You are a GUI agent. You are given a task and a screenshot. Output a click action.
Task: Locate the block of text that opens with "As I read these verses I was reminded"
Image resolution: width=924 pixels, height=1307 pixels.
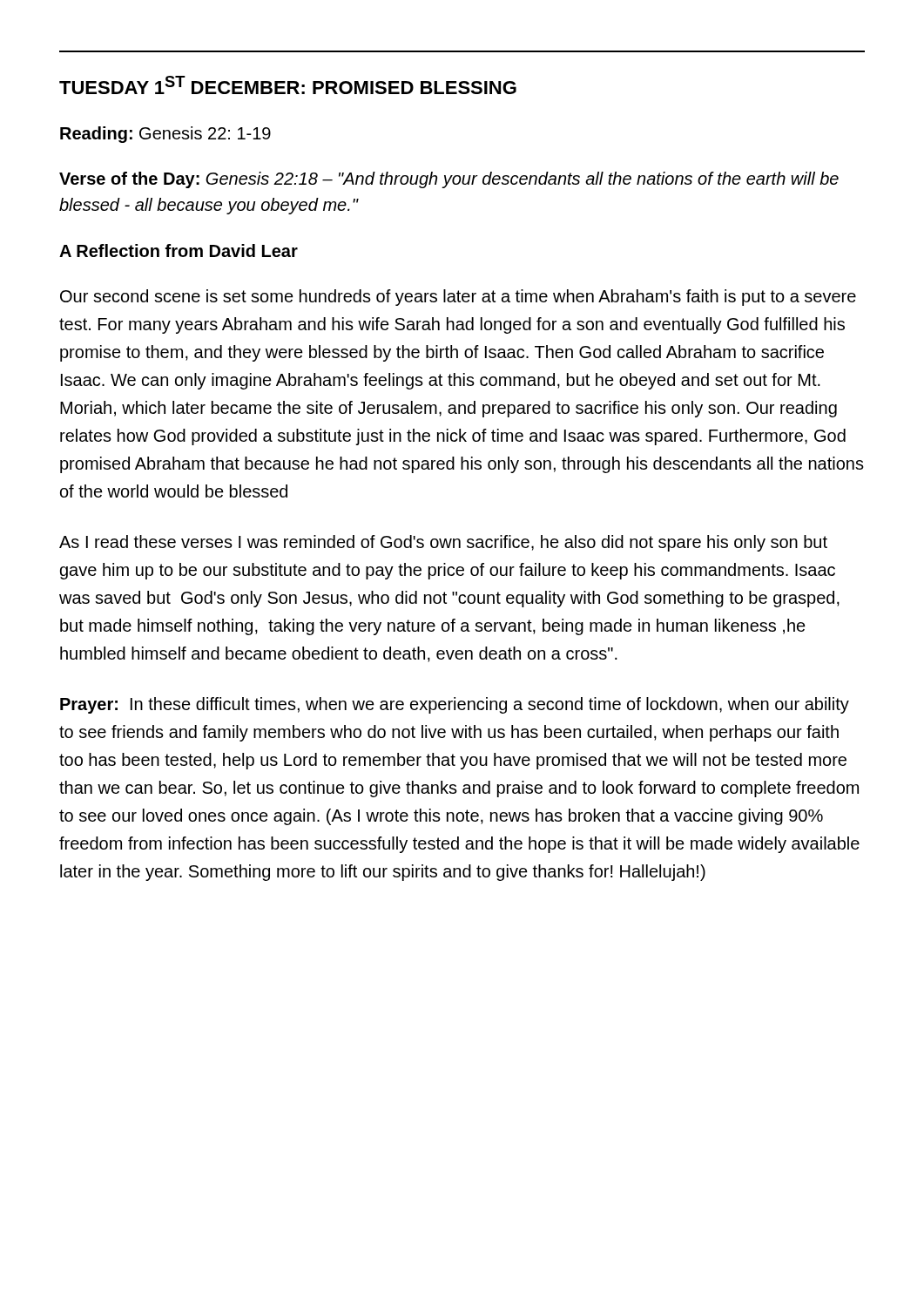(x=462, y=598)
